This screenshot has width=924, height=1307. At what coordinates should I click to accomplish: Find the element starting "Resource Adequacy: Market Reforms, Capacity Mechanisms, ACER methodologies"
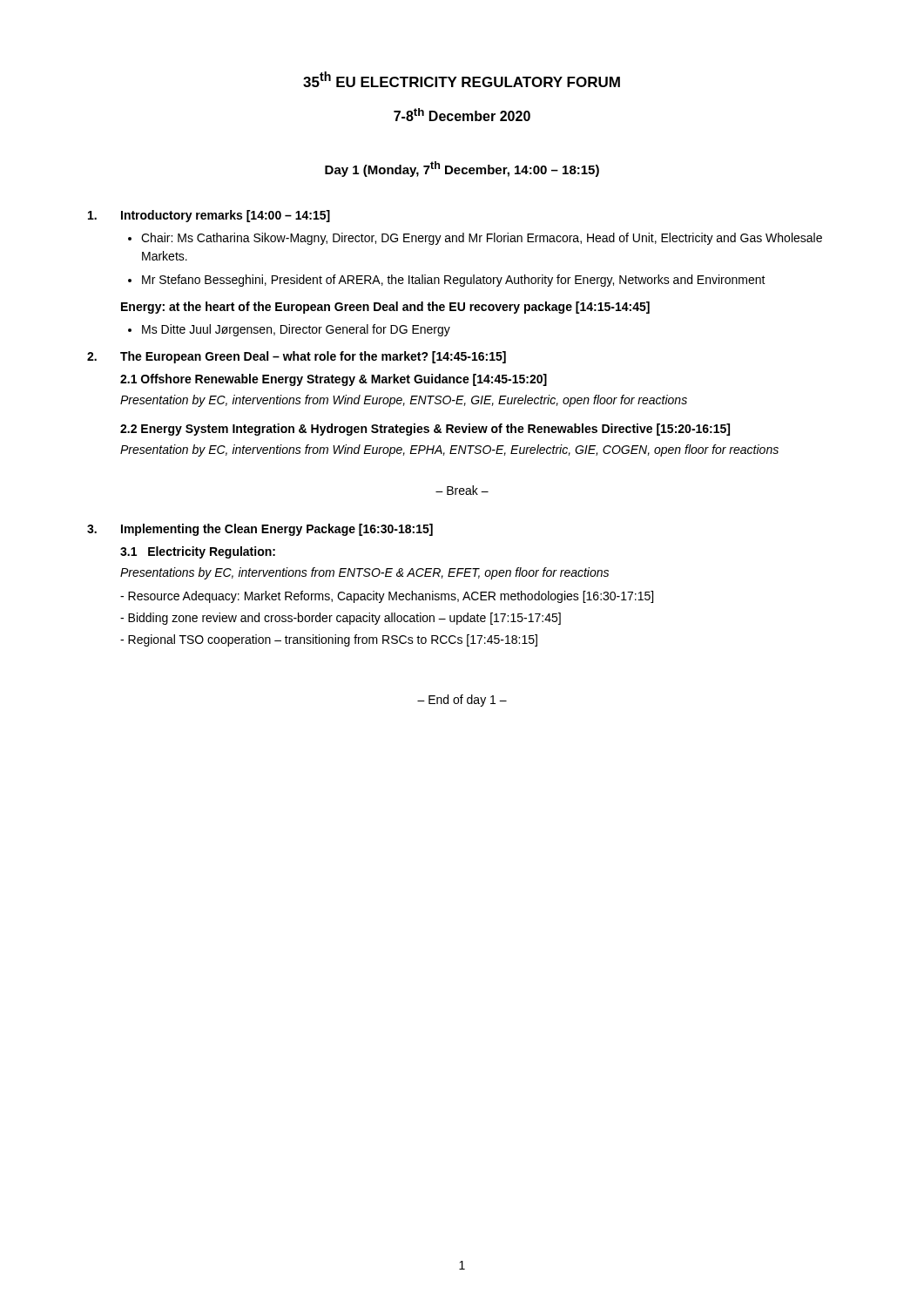(387, 596)
